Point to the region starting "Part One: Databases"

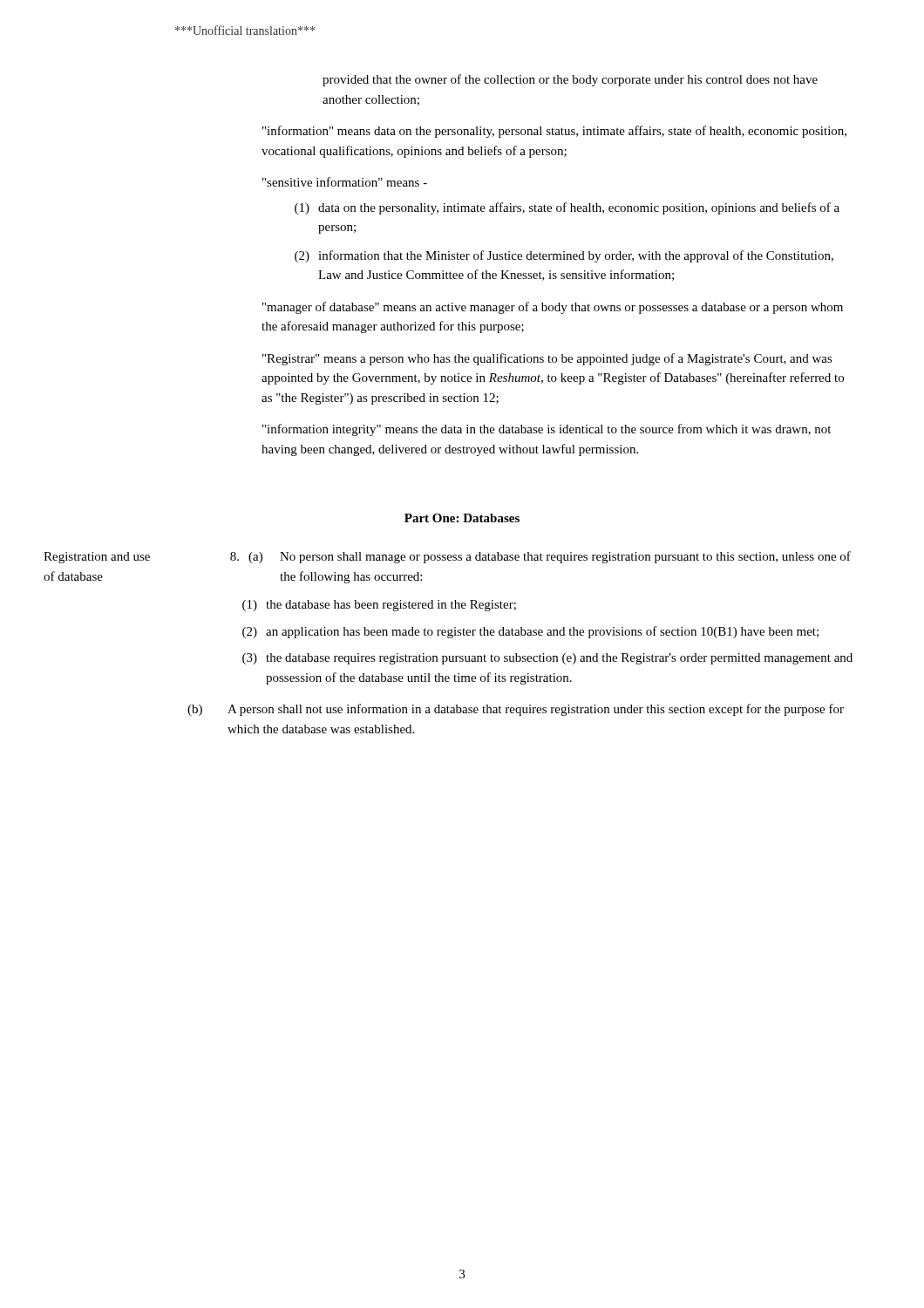tap(462, 518)
